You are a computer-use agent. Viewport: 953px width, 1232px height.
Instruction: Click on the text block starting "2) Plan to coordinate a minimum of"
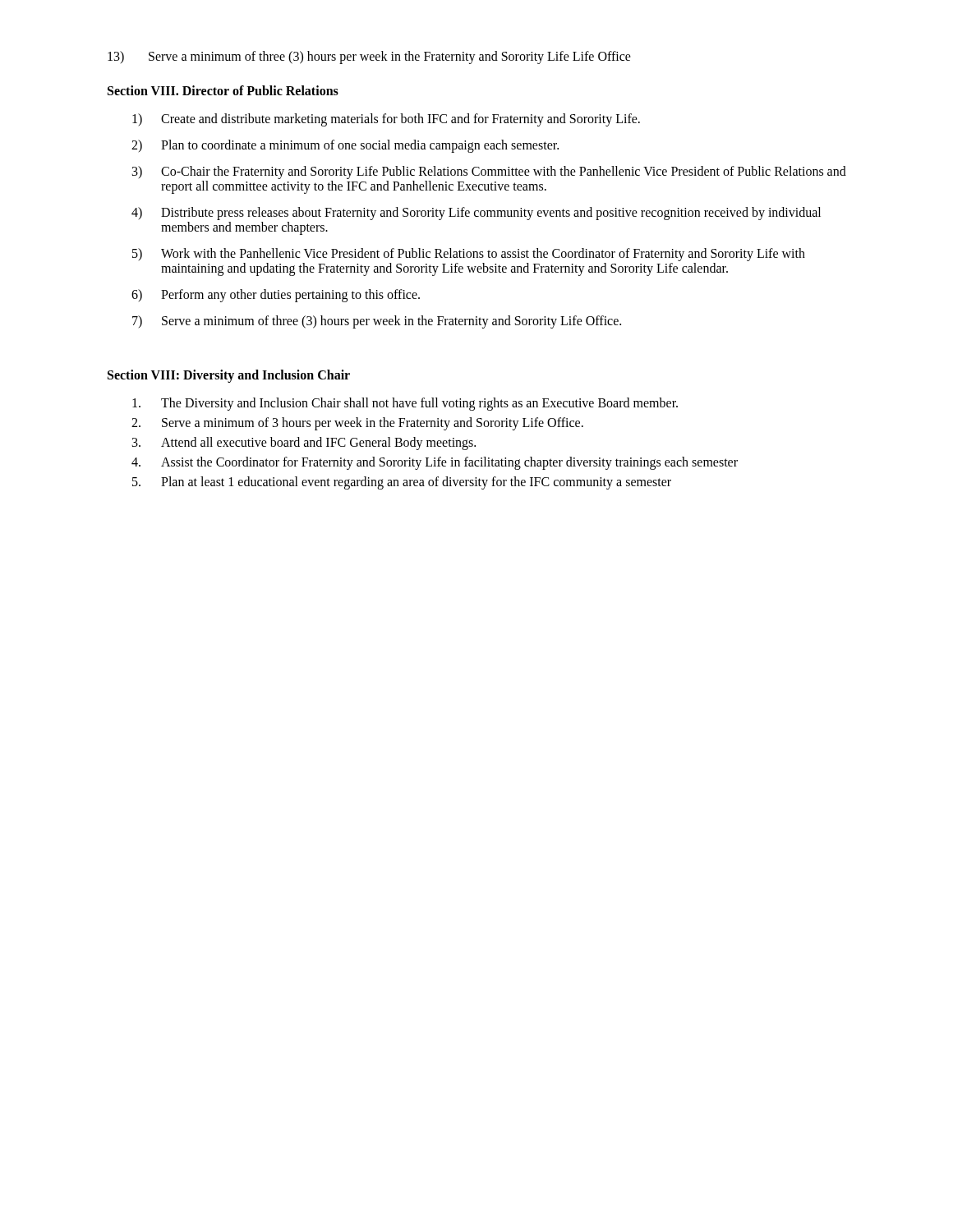(346, 145)
